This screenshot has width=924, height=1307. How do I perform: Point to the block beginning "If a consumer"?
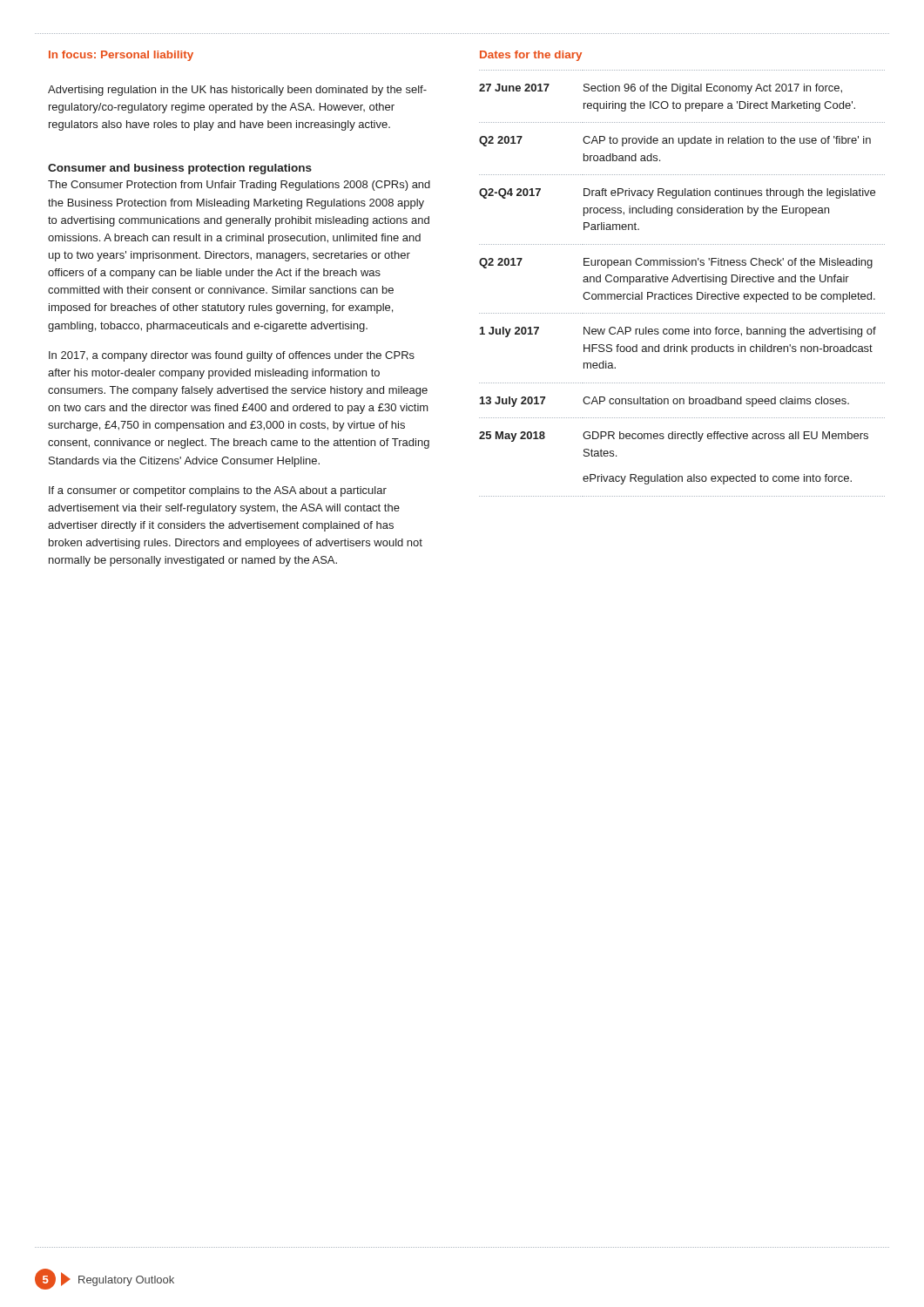click(239, 525)
